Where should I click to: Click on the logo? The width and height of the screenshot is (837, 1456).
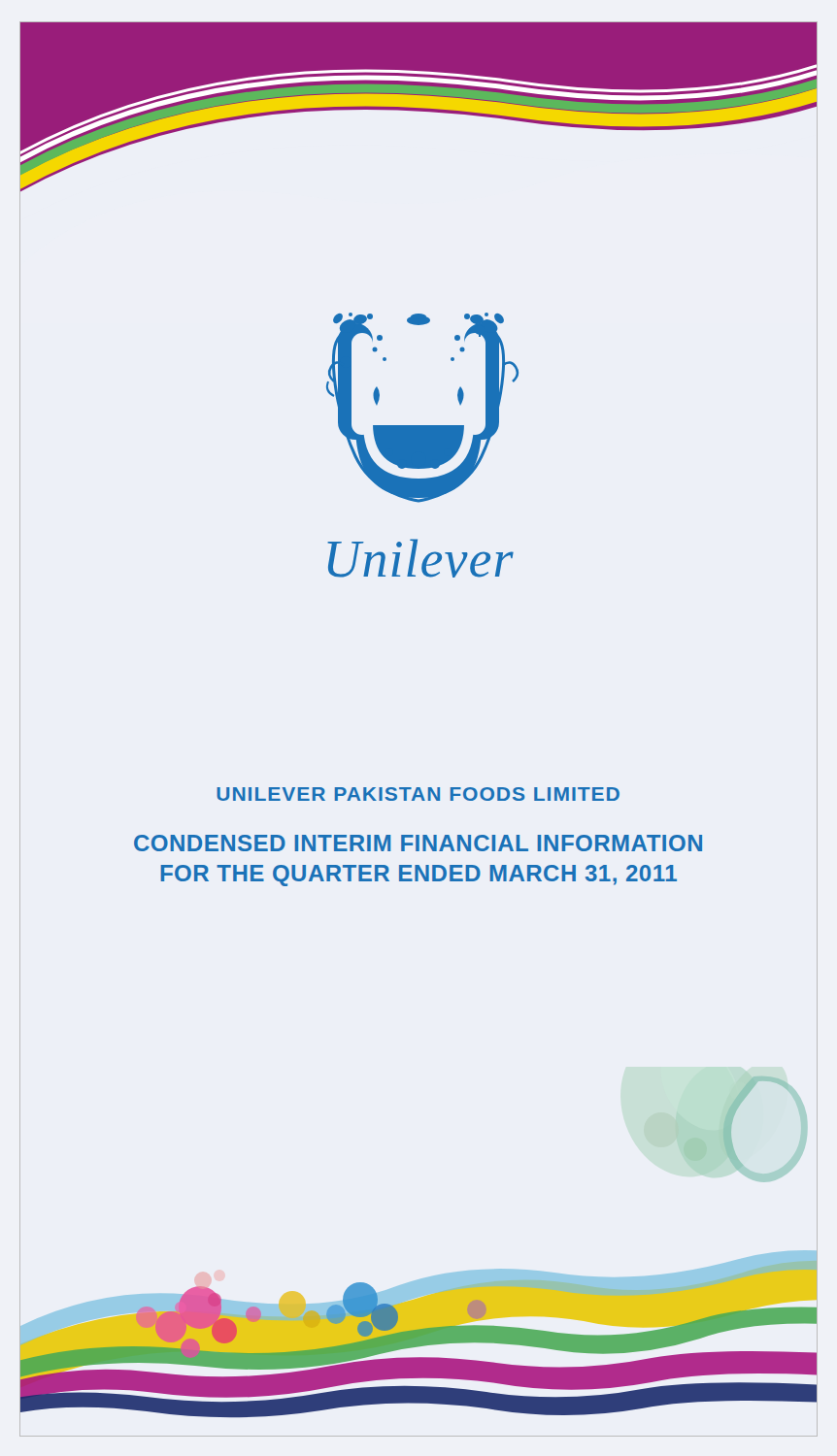point(418,449)
